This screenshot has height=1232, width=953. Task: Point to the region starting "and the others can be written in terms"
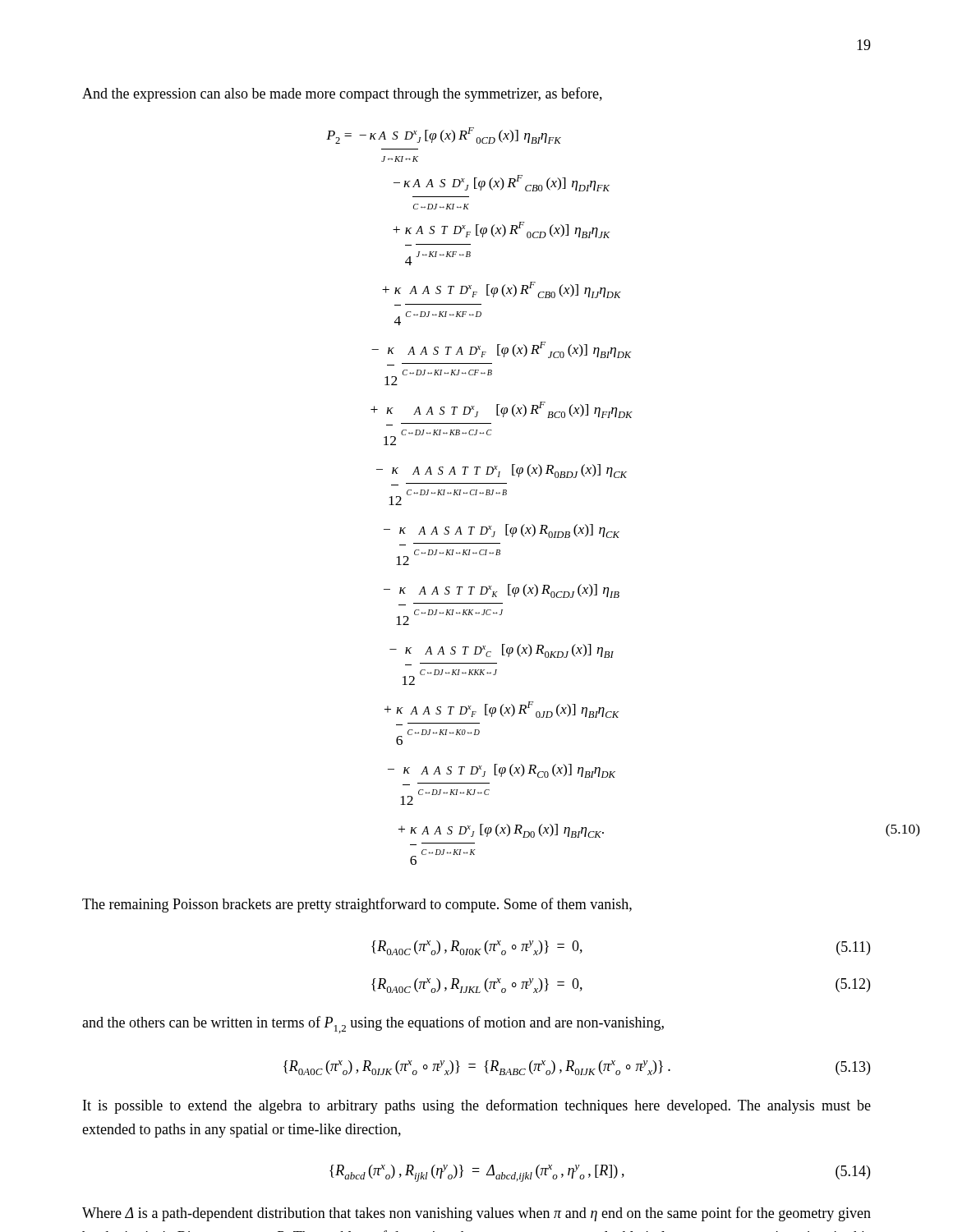pyautogui.click(x=373, y=1024)
